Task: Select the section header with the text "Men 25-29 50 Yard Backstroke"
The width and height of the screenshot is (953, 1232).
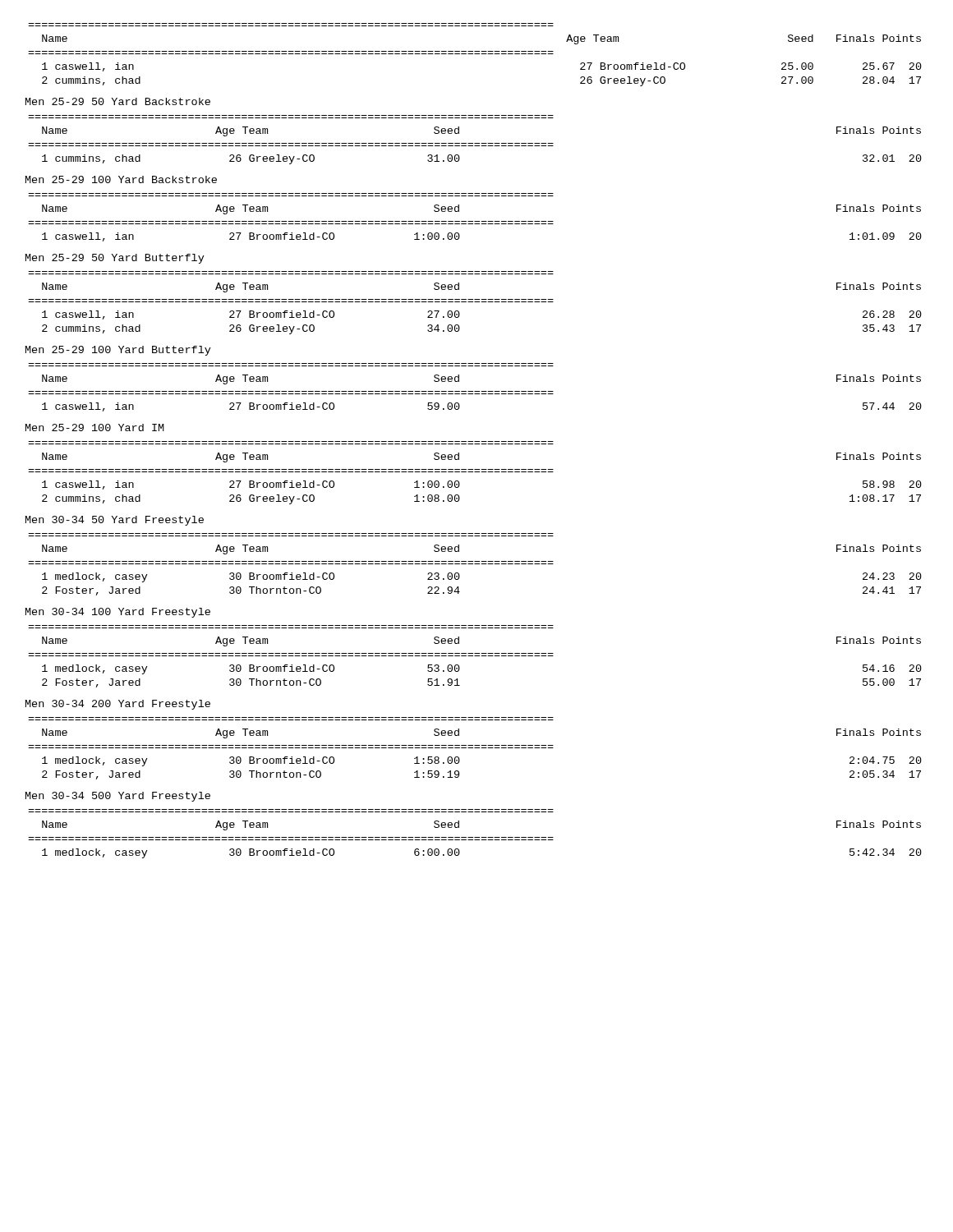Action: [x=118, y=102]
